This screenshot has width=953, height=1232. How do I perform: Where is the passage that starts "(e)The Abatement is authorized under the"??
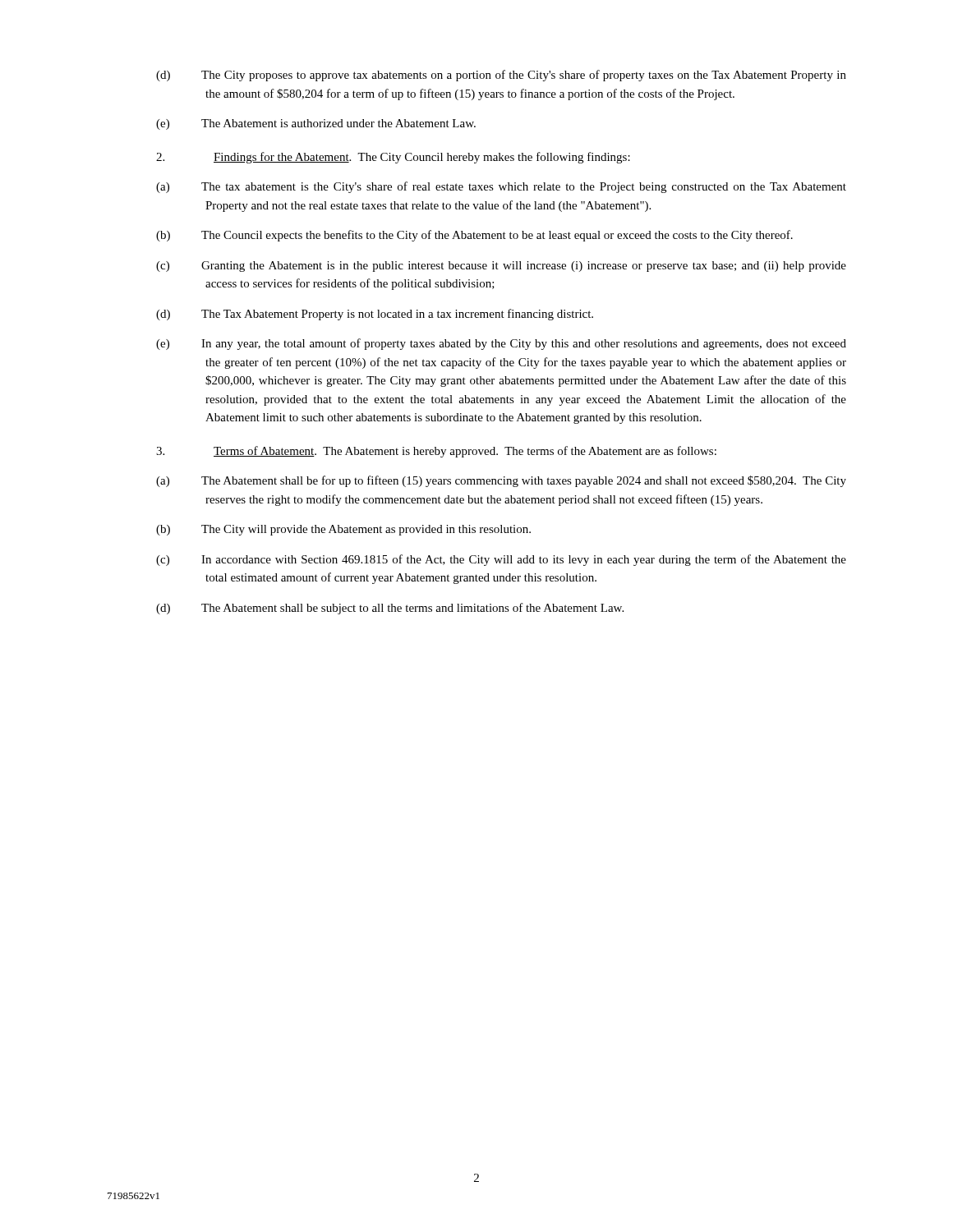click(316, 123)
